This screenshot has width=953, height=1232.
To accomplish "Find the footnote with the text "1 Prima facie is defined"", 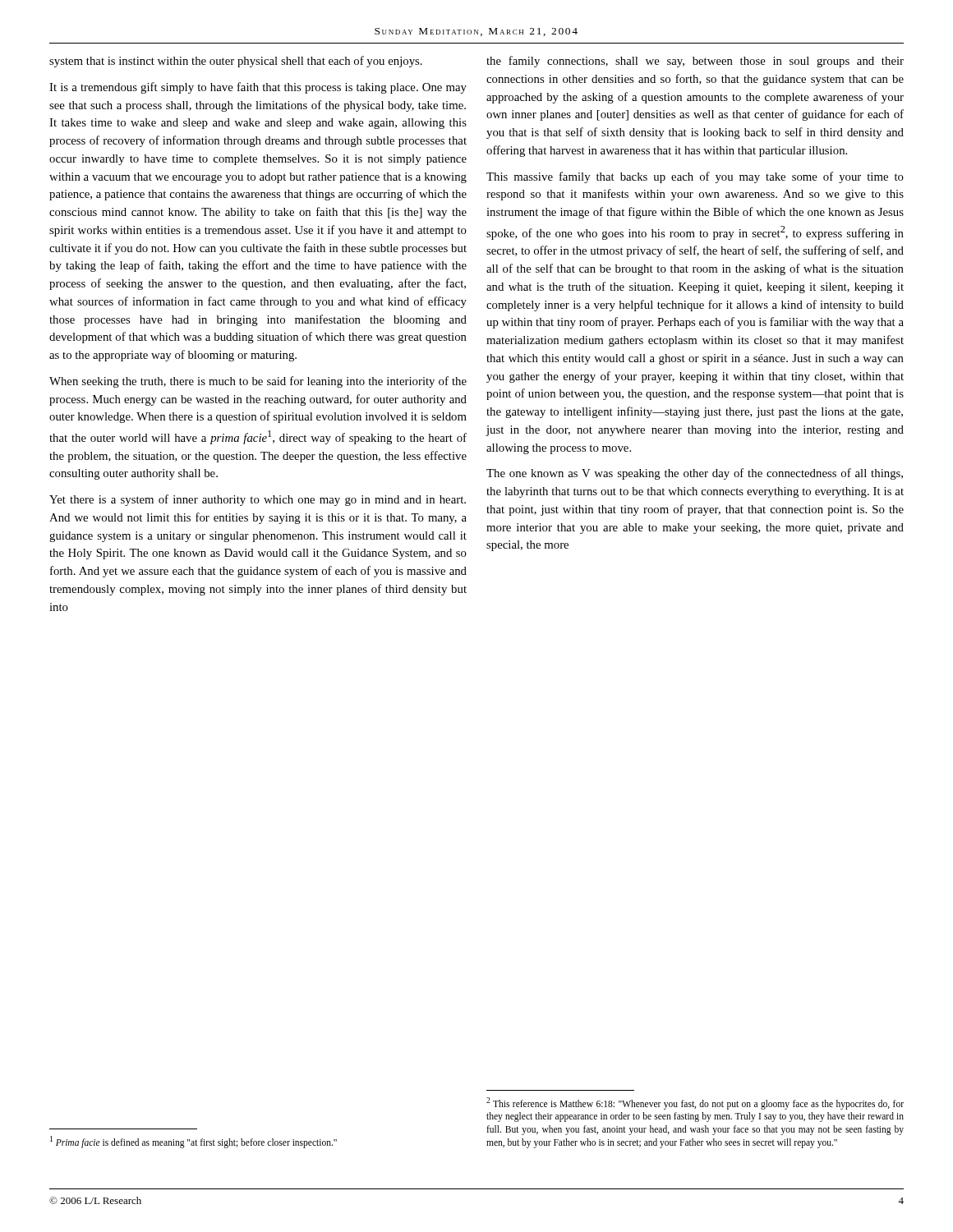I will (193, 1141).
